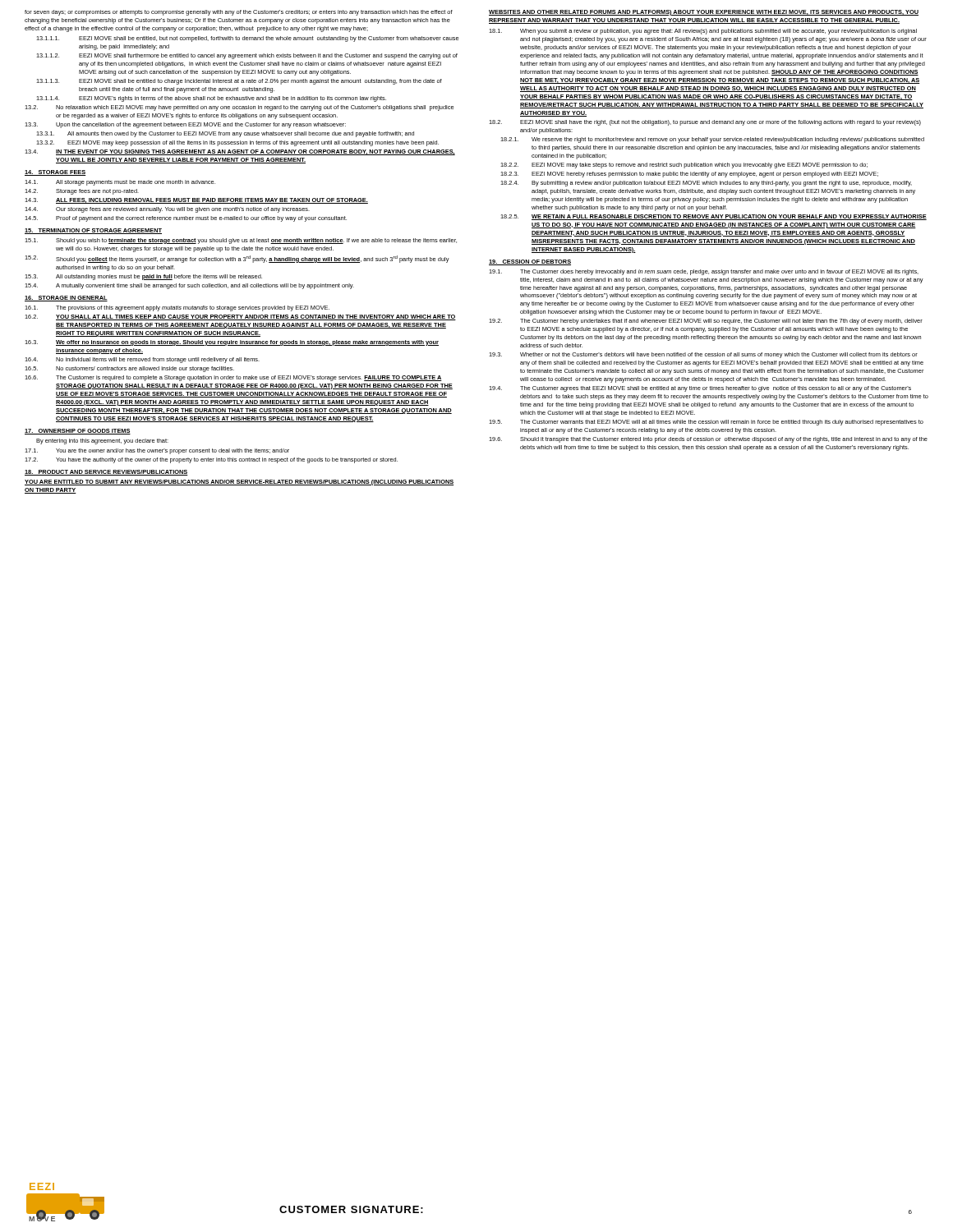Click on the region starting "16.4. No individual items will be removed from"

[242, 360]
